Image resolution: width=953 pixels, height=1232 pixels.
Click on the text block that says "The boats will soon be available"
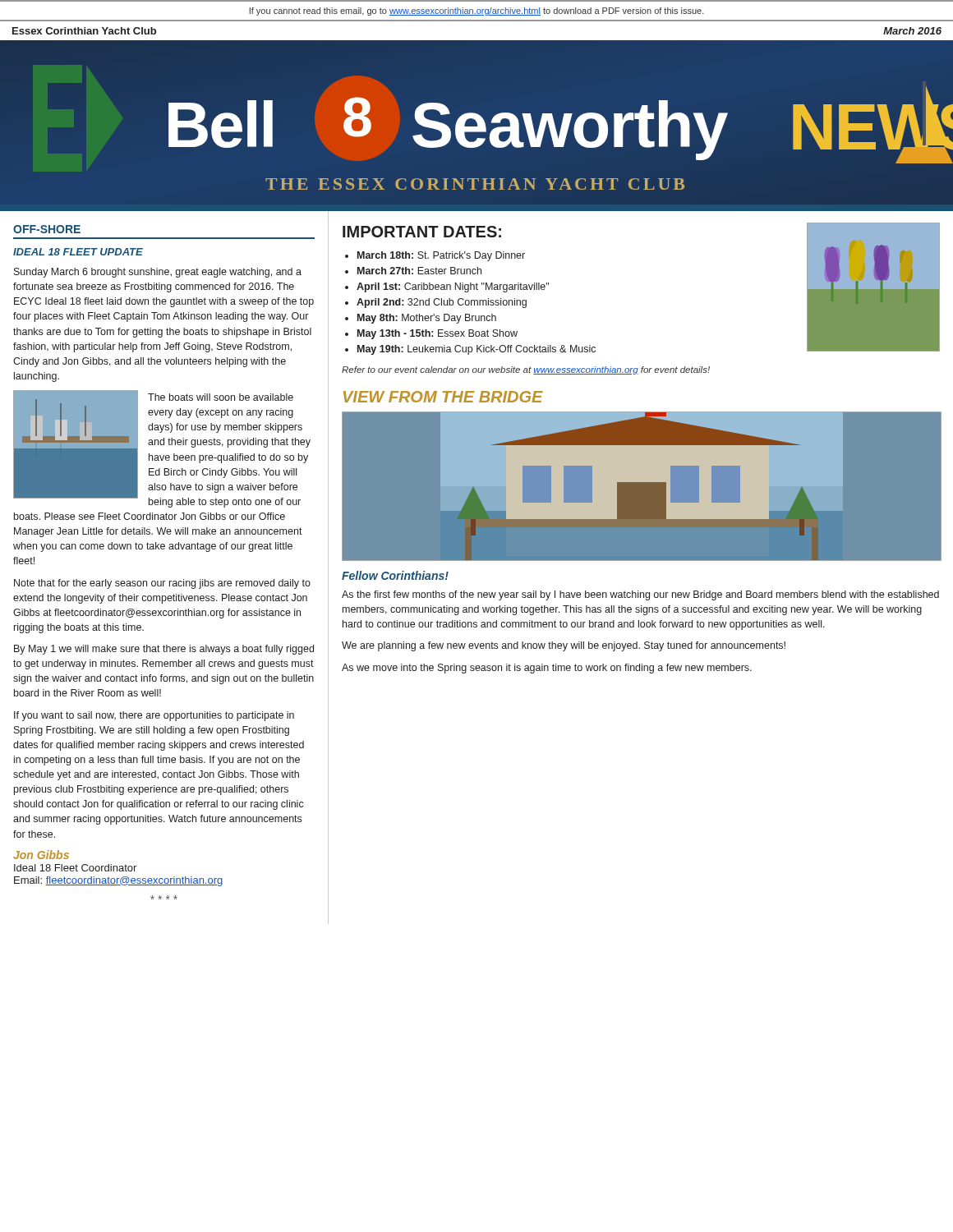(x=162, y=479)
